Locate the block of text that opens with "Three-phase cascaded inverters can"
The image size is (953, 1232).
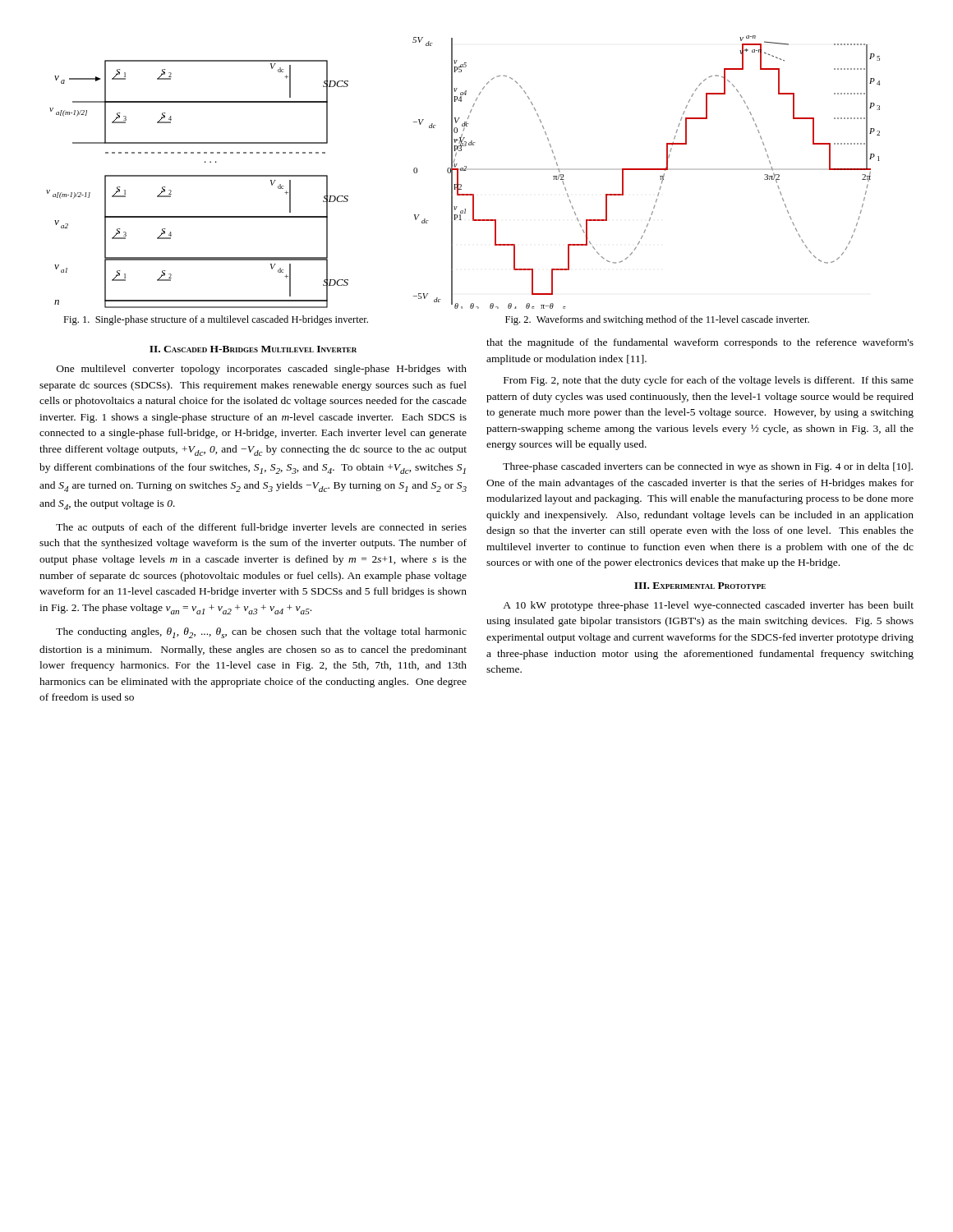click(700, 514)
